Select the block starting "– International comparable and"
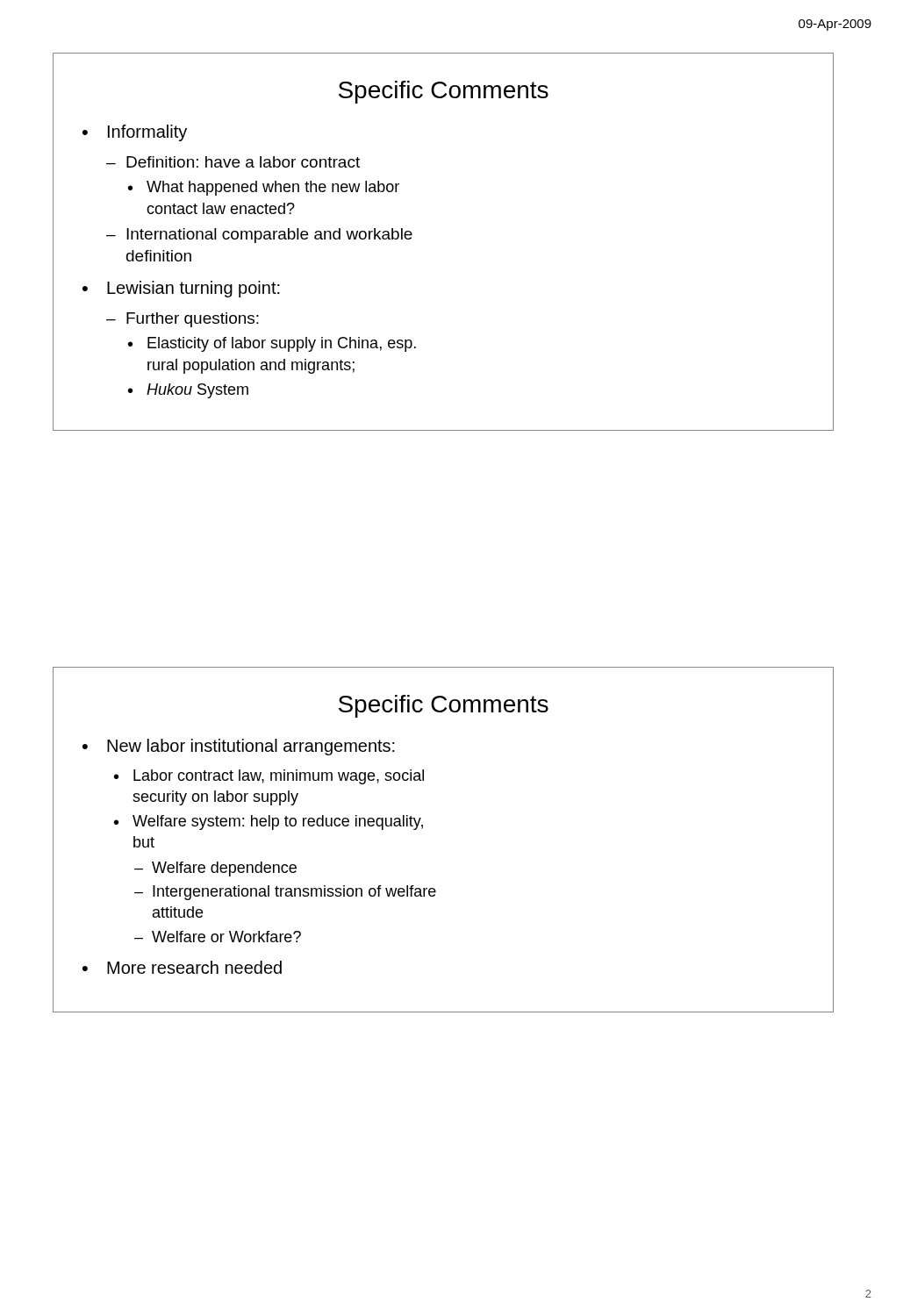The image size is (903, 1316). [x=260, y=245]
